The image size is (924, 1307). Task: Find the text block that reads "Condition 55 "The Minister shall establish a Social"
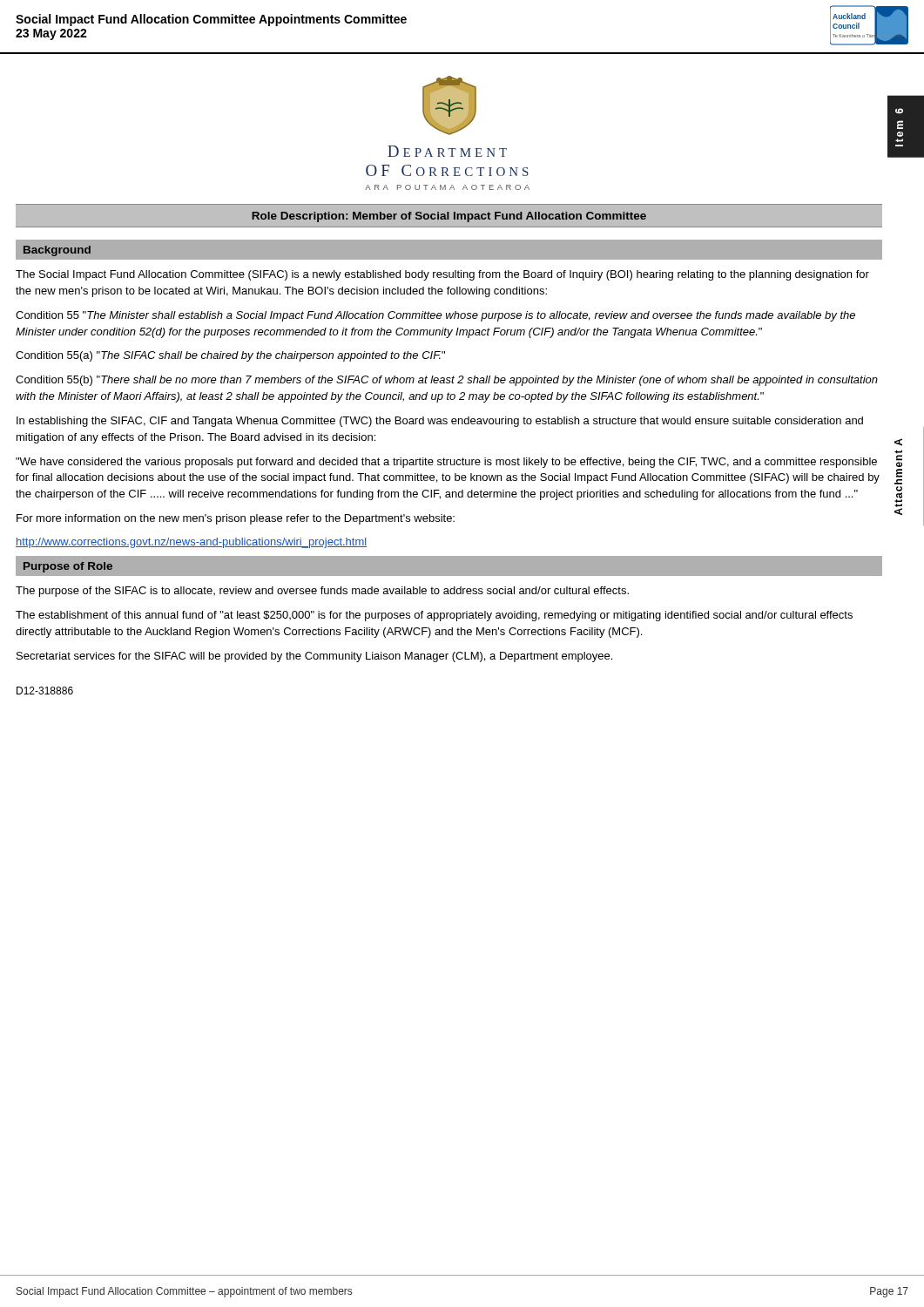point(436,323)
